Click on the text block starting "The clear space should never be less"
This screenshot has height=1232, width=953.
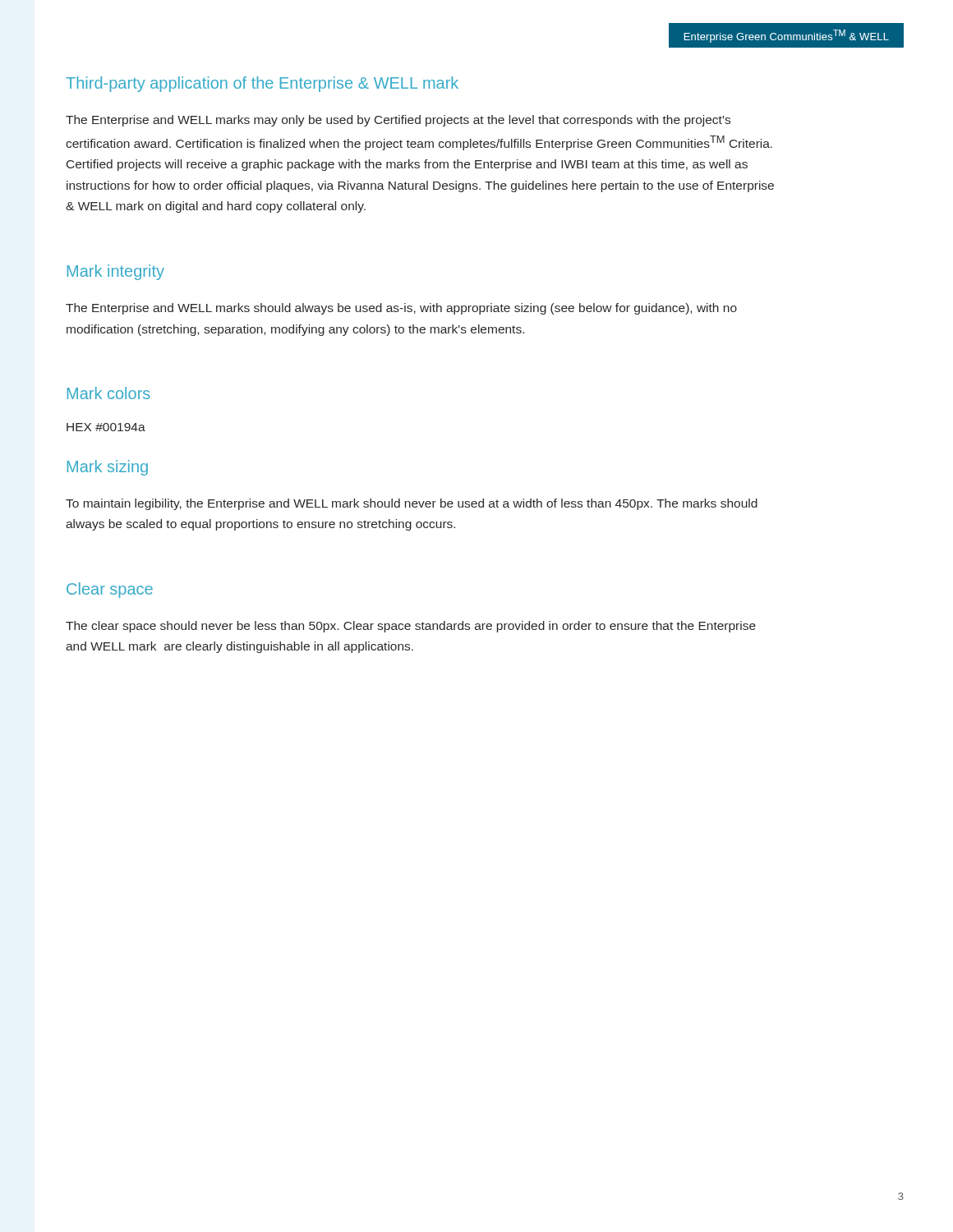click(411, 636)
